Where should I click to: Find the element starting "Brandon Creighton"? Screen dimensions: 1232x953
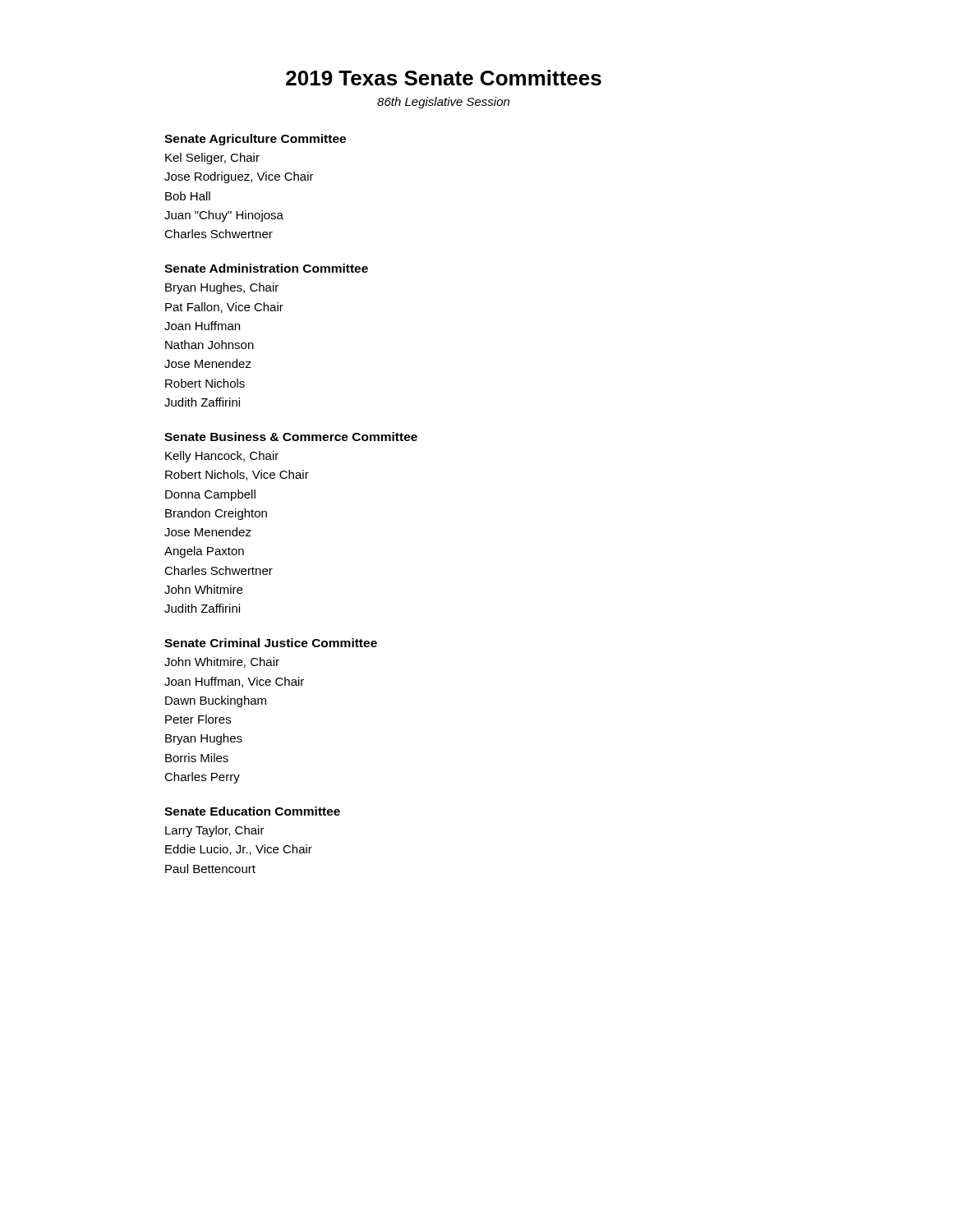216,514
